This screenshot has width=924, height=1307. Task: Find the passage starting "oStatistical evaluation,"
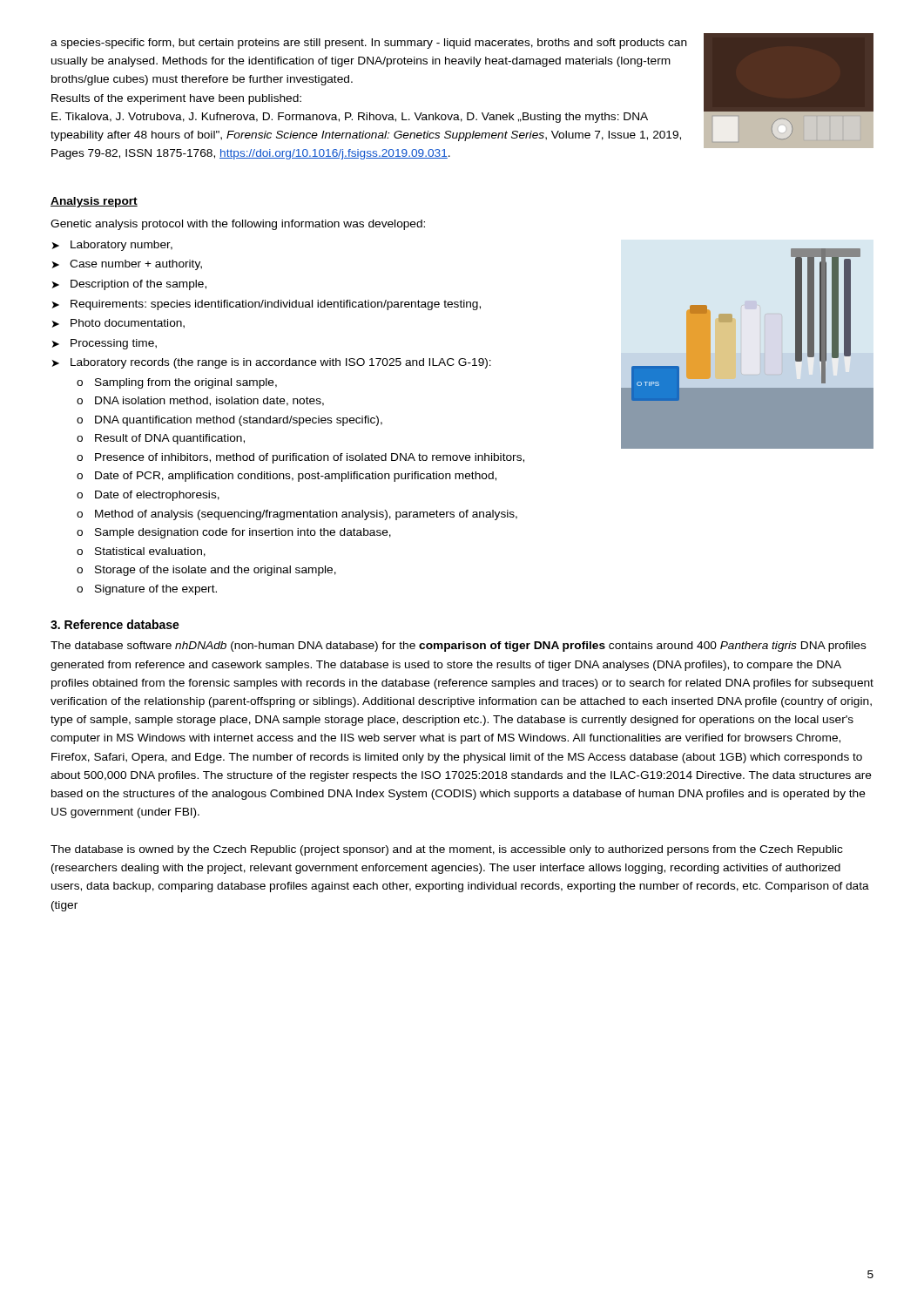click(x=141, y=551)
